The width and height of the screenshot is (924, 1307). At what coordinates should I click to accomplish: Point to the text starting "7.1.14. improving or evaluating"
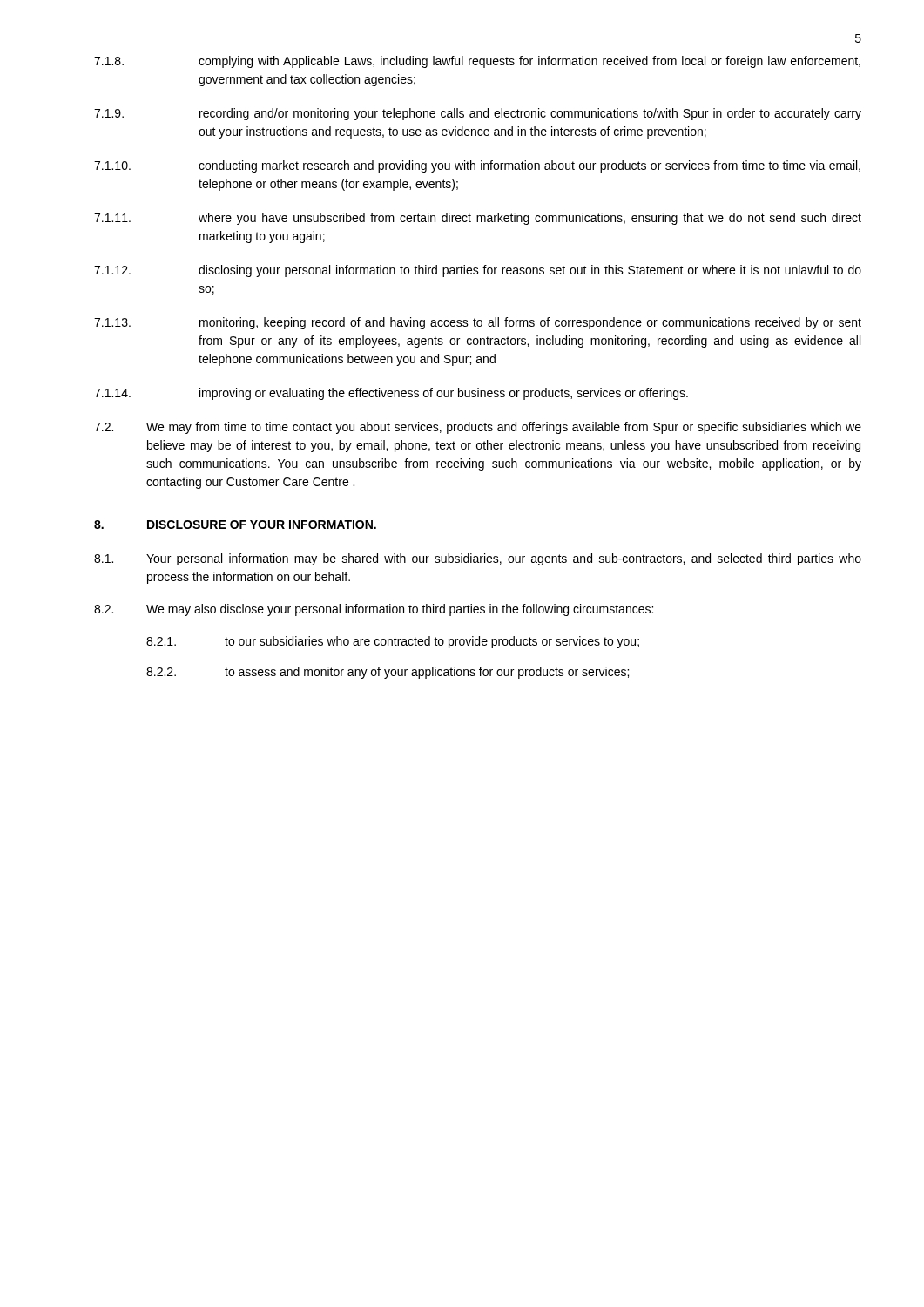point(478,393)
